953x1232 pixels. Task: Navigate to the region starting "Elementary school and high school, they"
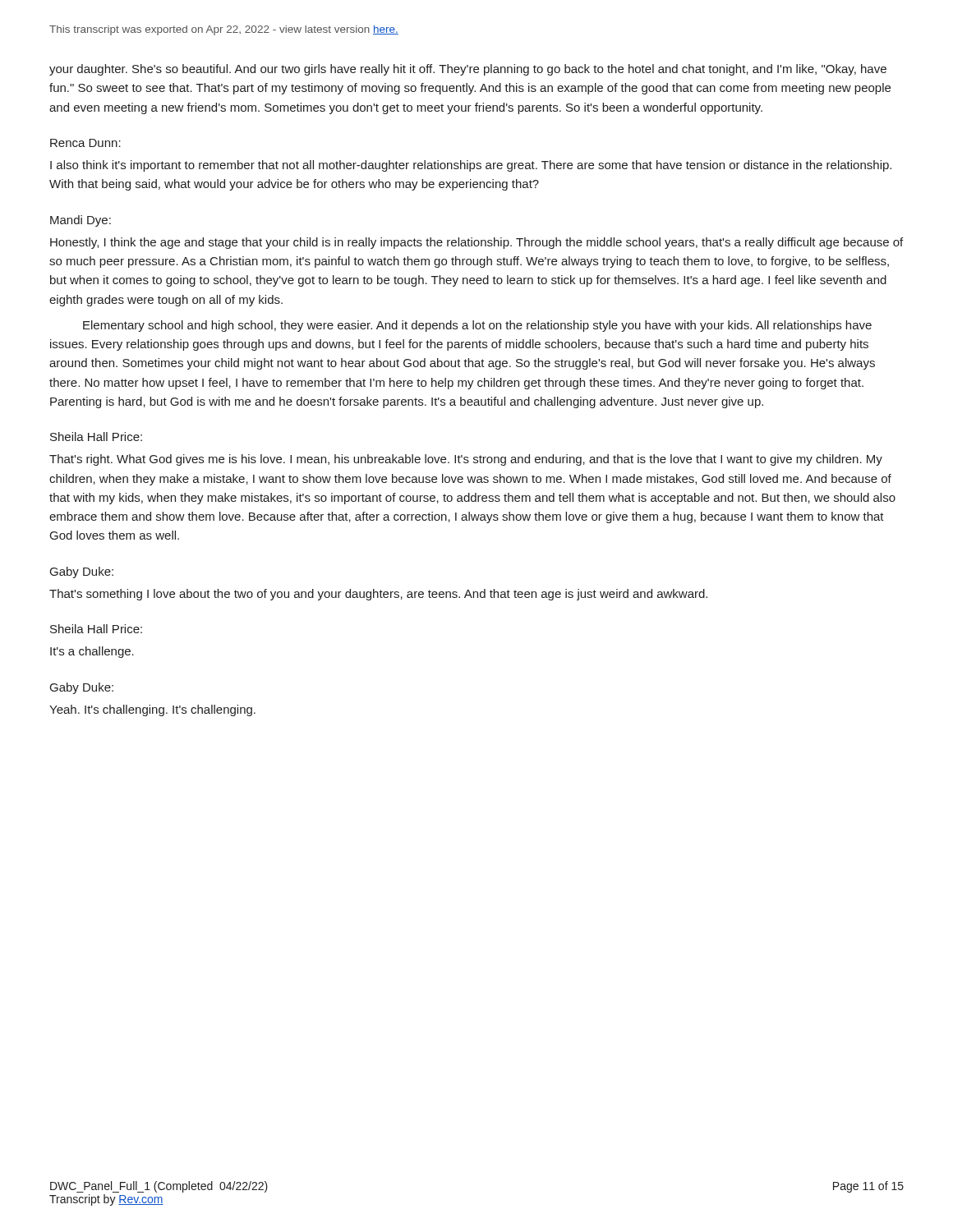476,363
